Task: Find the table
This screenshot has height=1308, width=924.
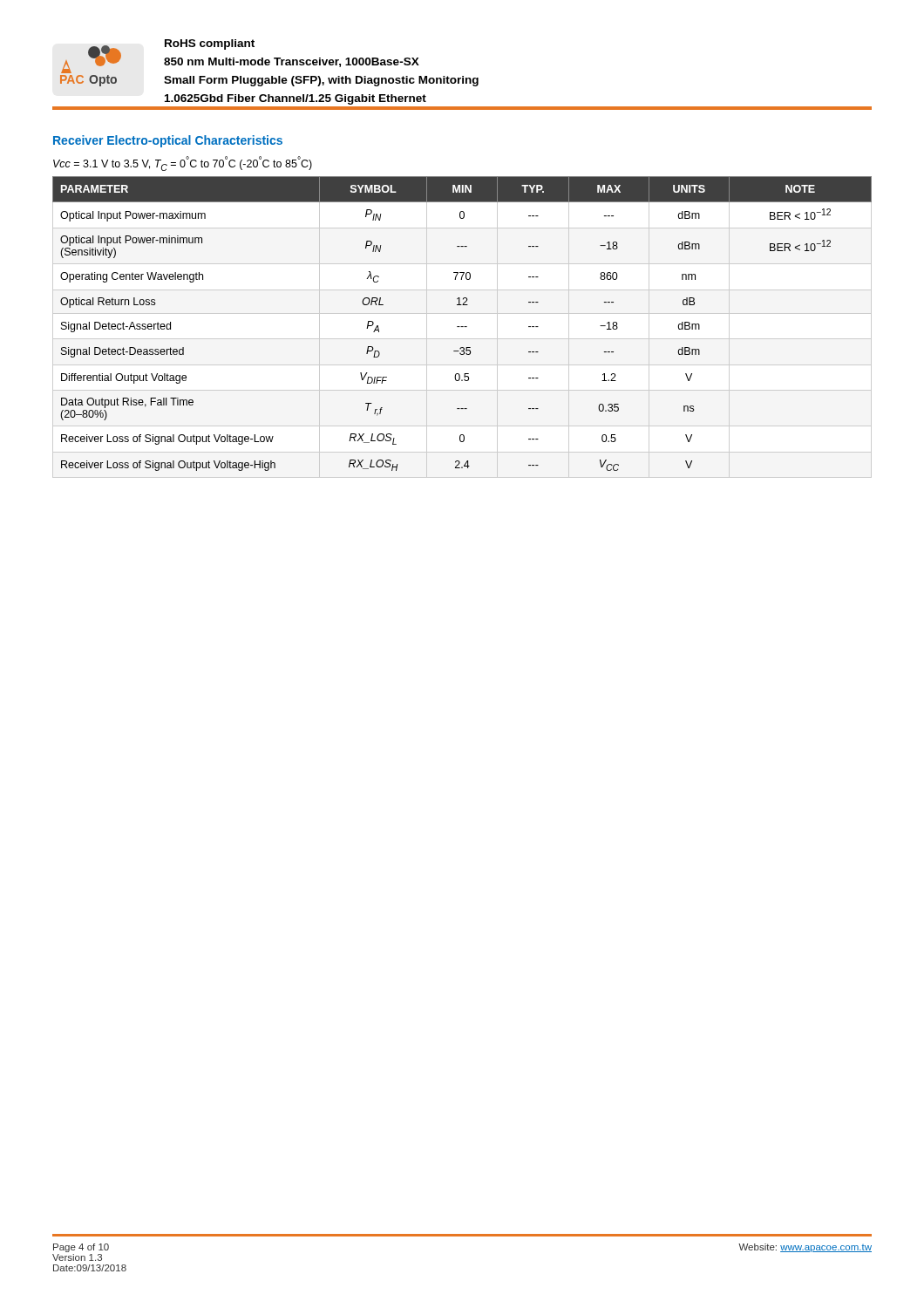Action: point(462,327)
